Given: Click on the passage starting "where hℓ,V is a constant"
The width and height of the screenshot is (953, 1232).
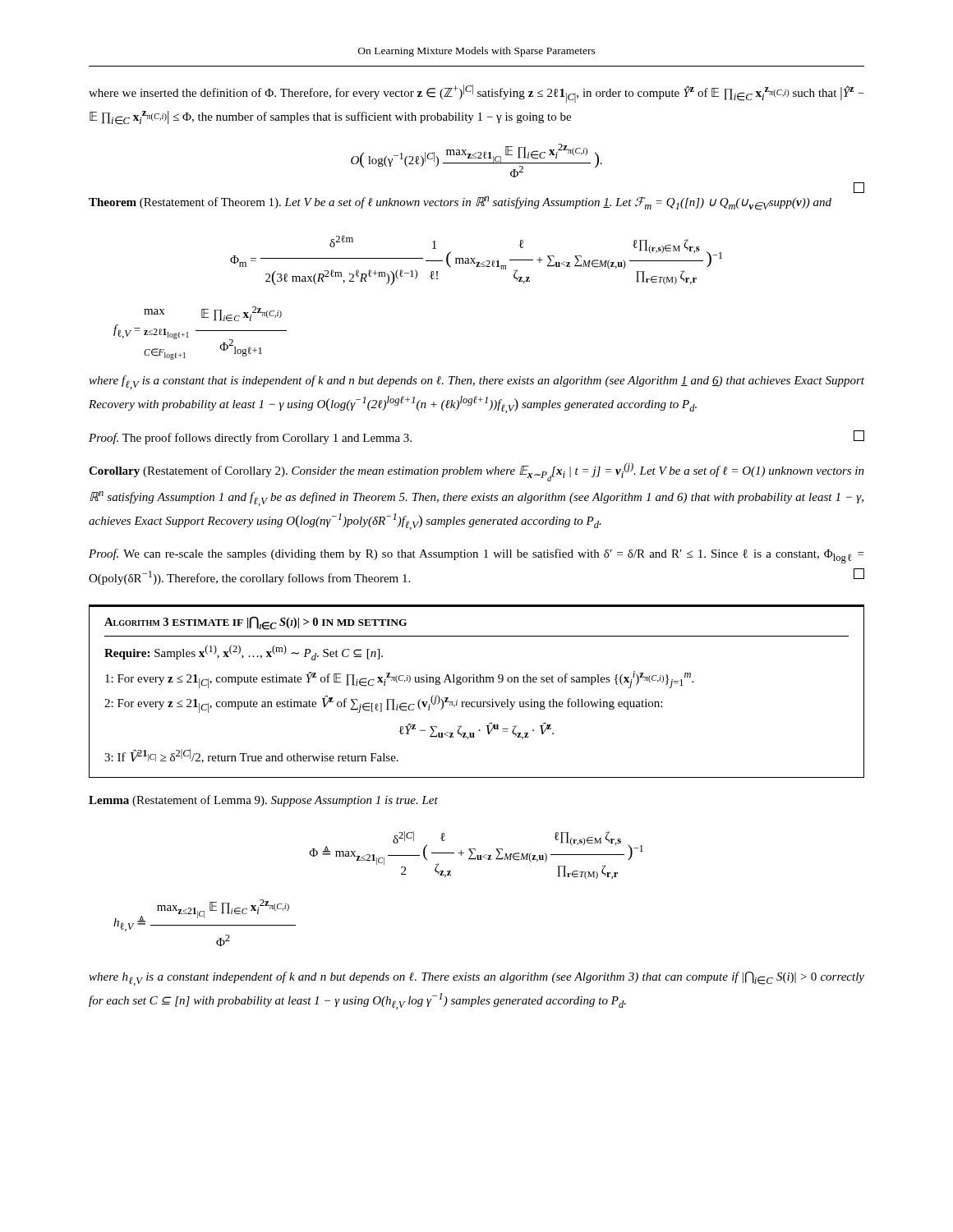Looking at the screenshot, I should point(476,990).
